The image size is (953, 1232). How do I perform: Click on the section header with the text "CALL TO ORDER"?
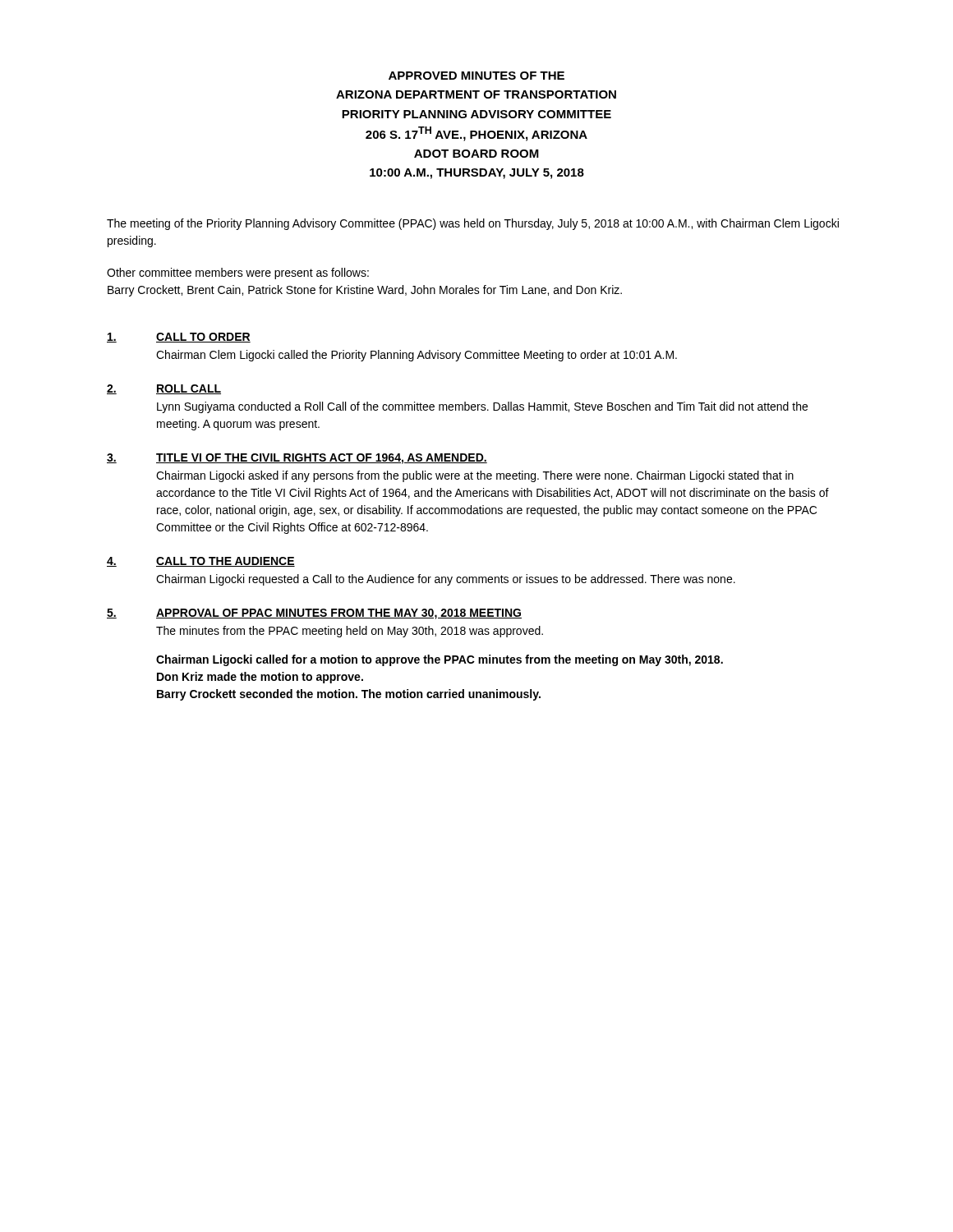pyautogui.click(x=203, y=336)
